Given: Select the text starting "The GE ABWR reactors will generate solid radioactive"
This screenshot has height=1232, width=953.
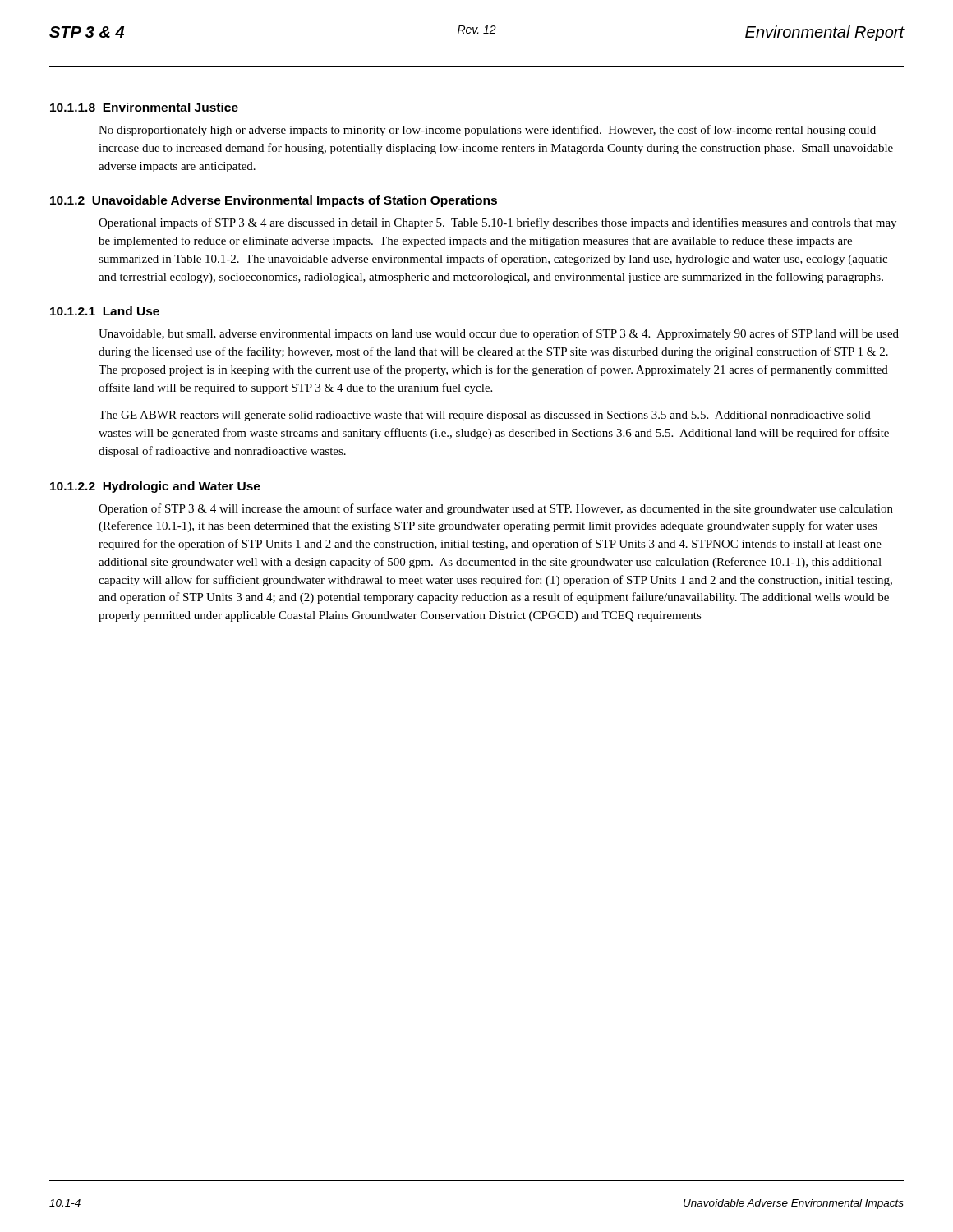Looking at the screenshot, I should [x=494, y=433].
